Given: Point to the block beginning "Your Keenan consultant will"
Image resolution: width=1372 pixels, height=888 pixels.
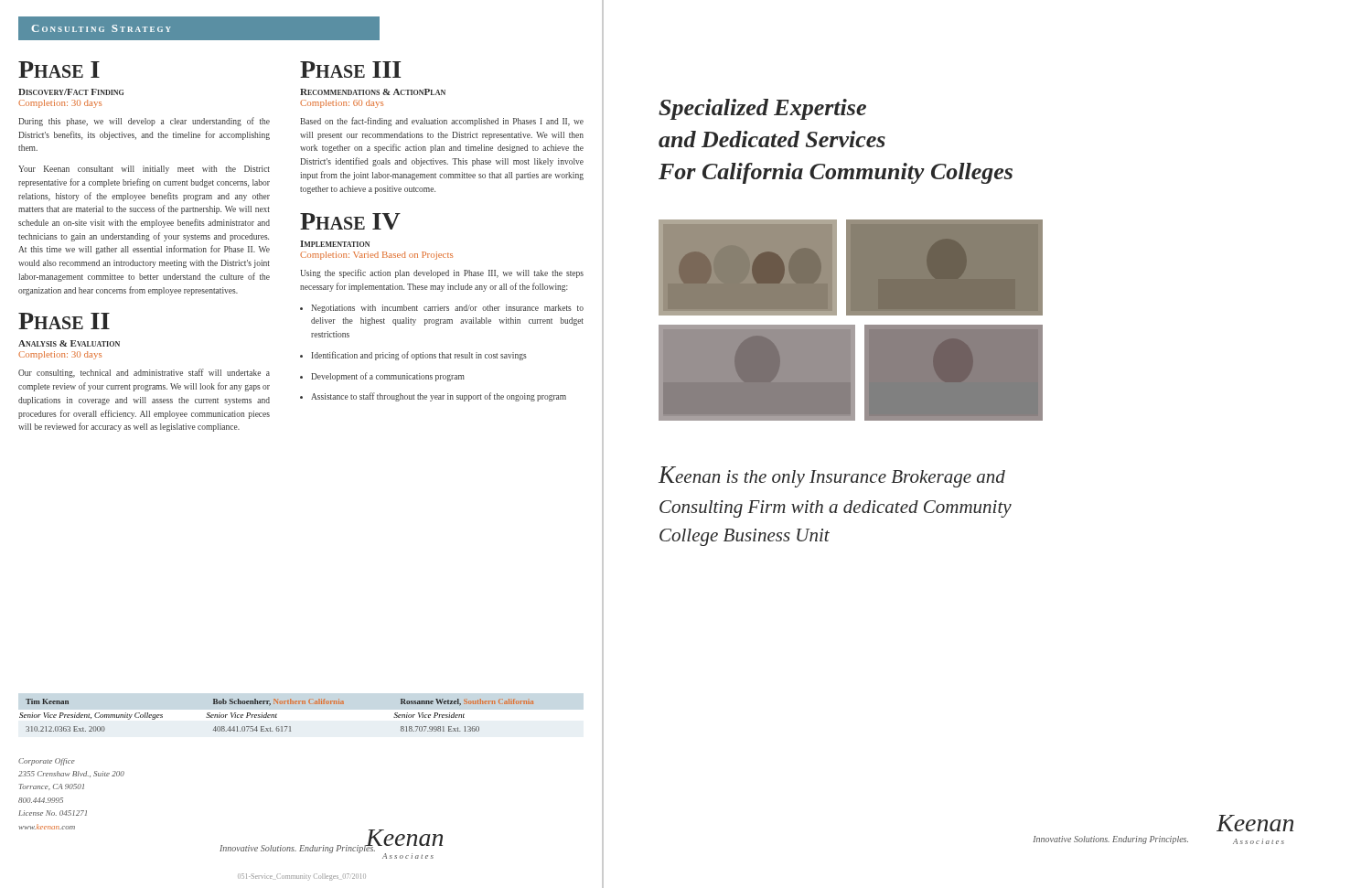Looking at the screenshot, I should click(144, 230).
